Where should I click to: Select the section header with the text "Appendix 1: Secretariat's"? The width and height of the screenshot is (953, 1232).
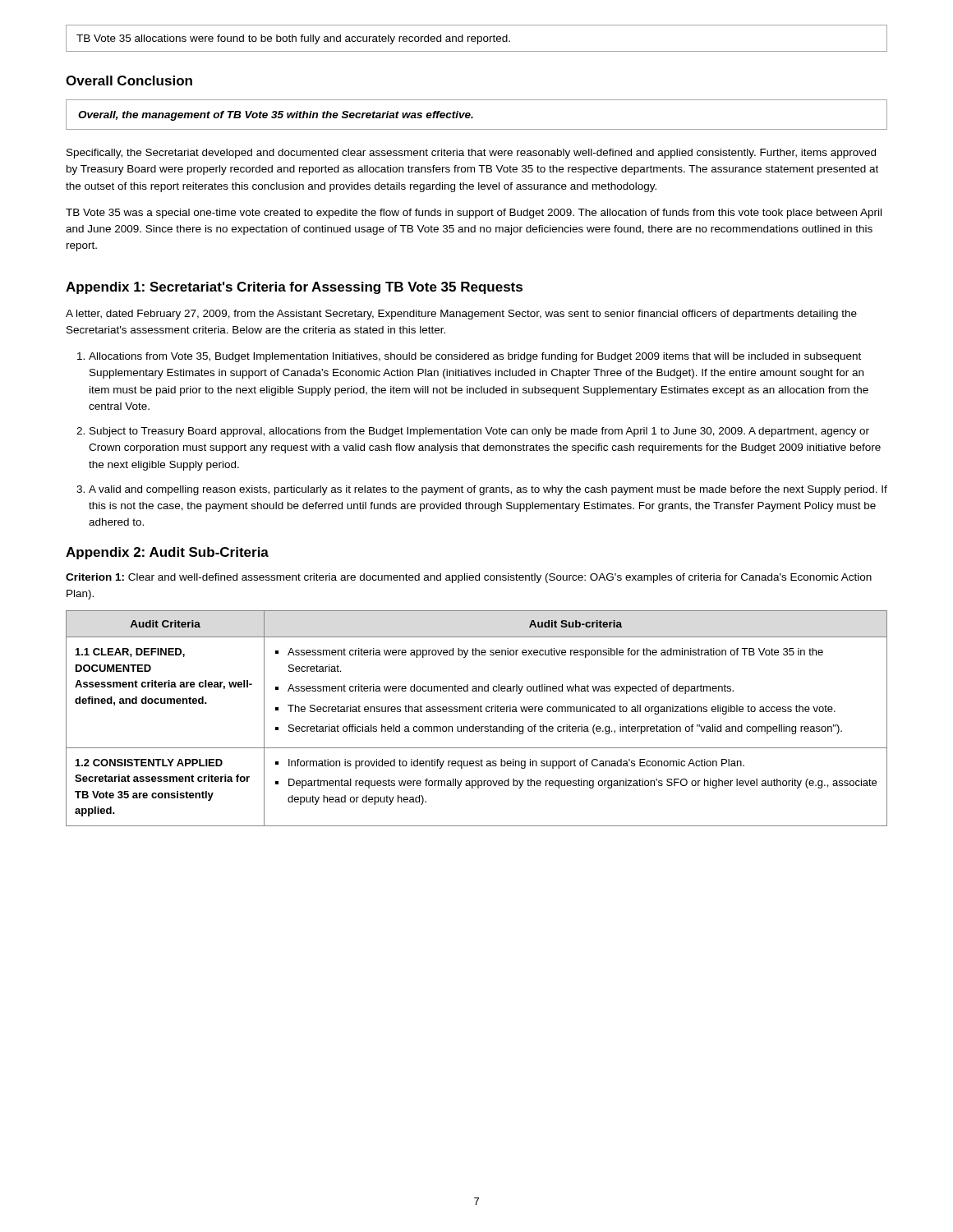click(294, 287)
